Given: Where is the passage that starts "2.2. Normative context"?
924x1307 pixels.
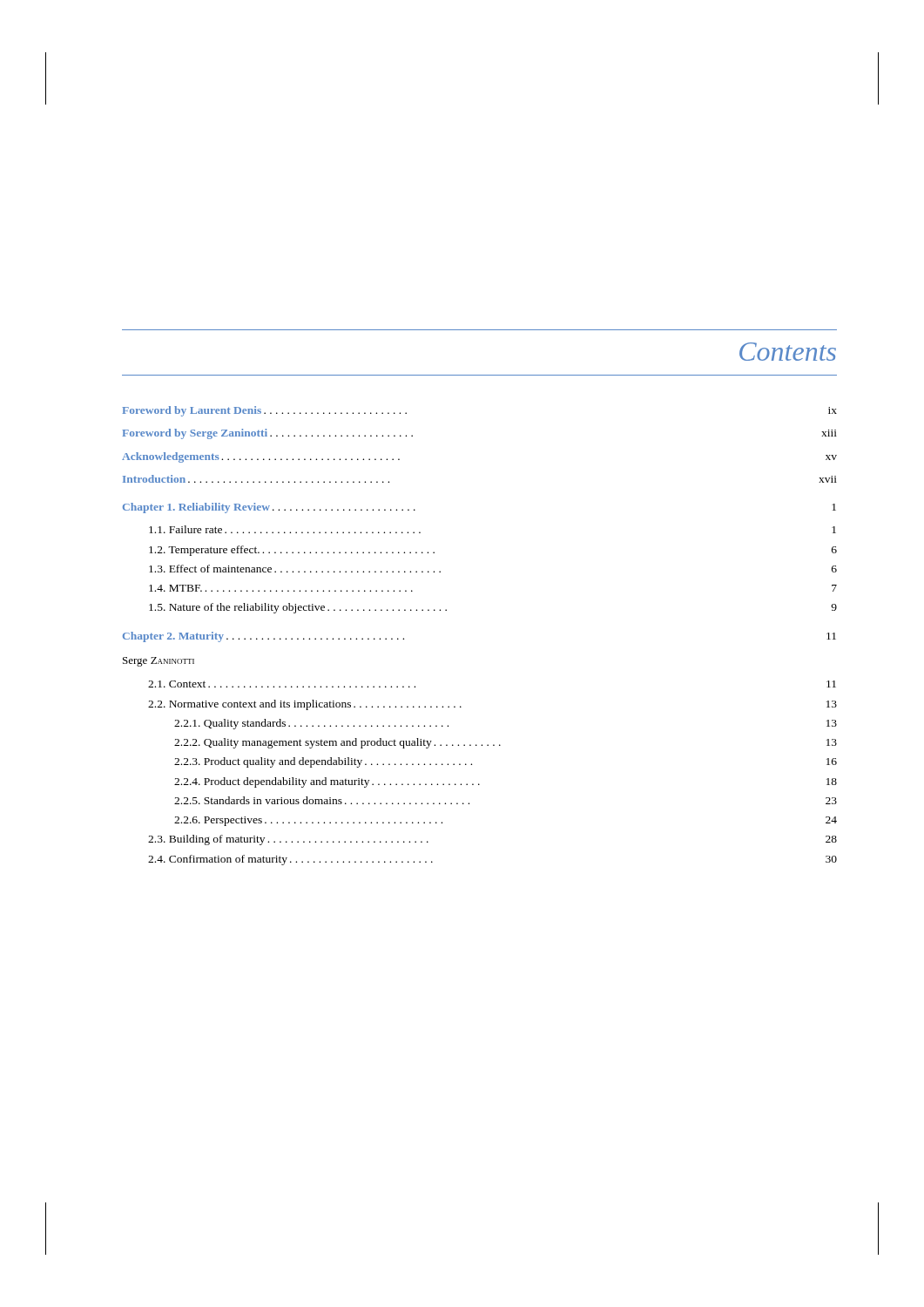Looking at the screenshot, I should 245,704.
